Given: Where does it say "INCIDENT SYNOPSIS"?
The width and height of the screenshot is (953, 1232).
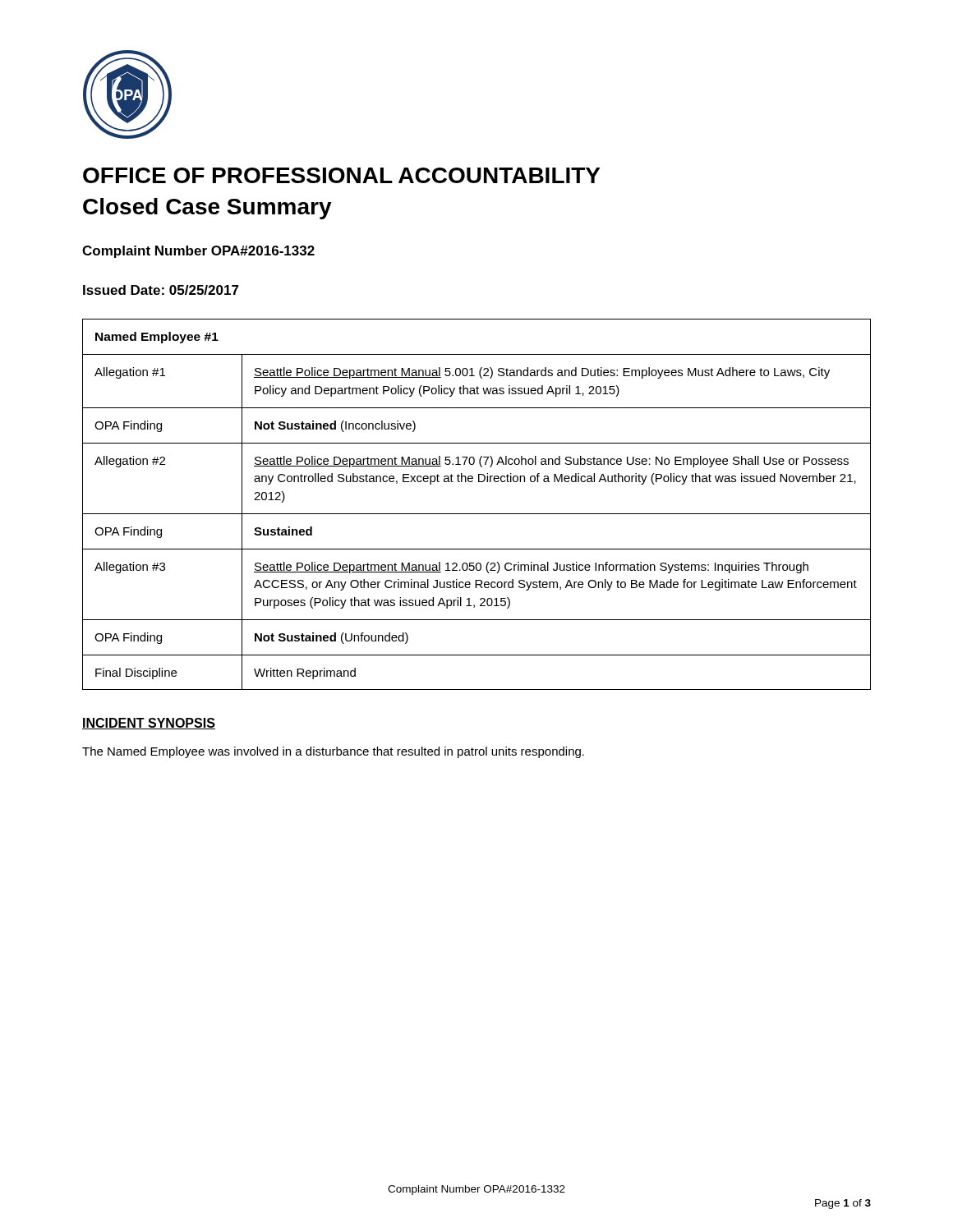Looking at the screenshot, I should [x=149, y=724].
